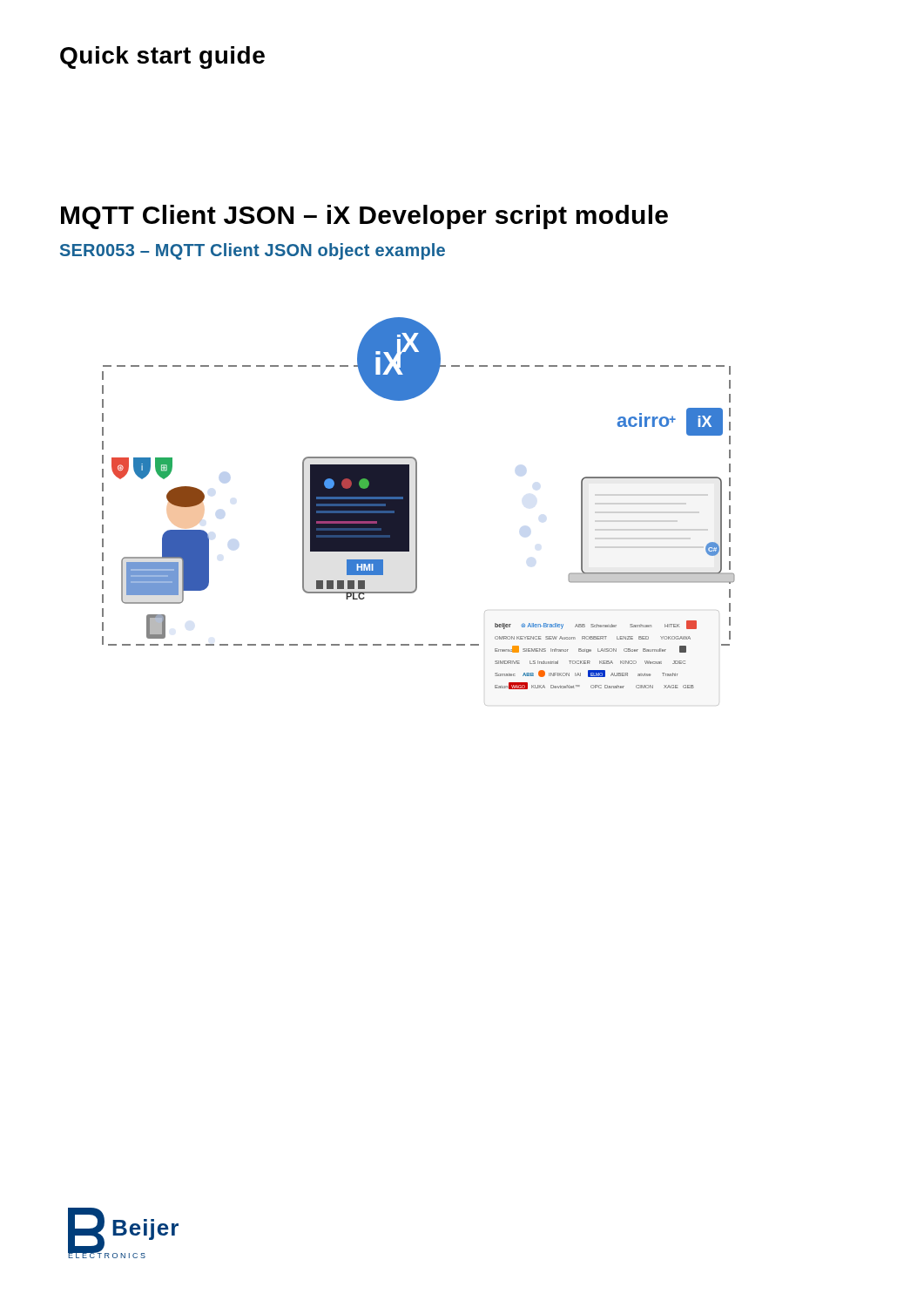Viewport: 924px width, 1307px height.
Task: Click on the logo
Action: (129, 1232)
